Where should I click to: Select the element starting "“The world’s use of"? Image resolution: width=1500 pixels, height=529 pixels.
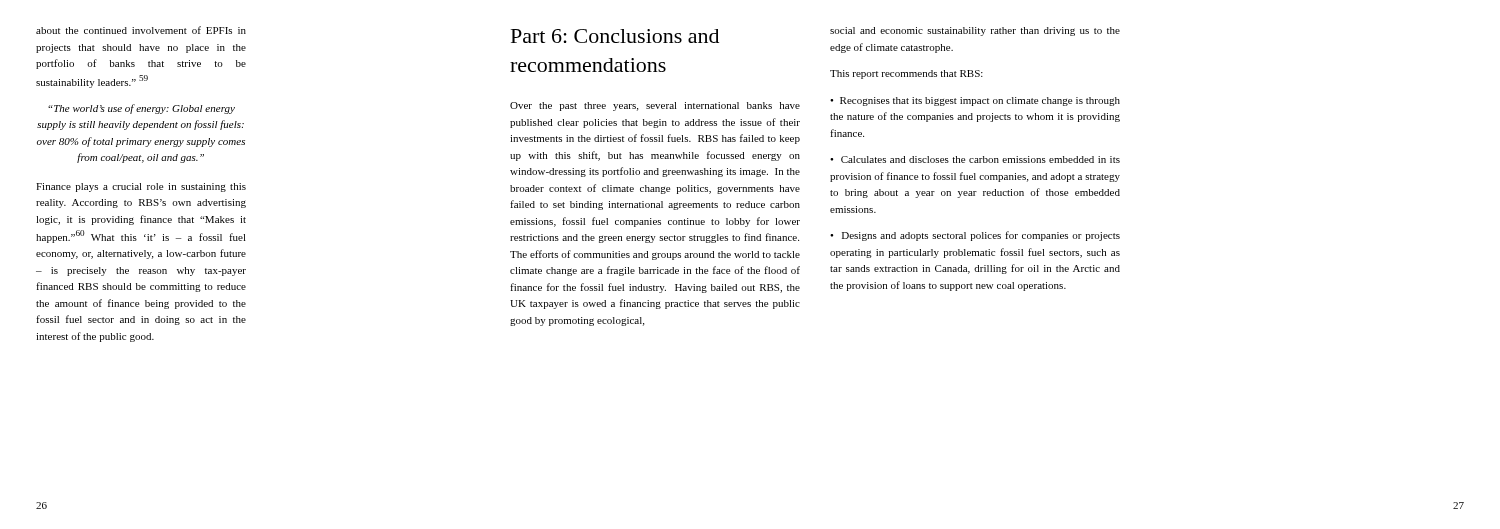pos(141,133)
